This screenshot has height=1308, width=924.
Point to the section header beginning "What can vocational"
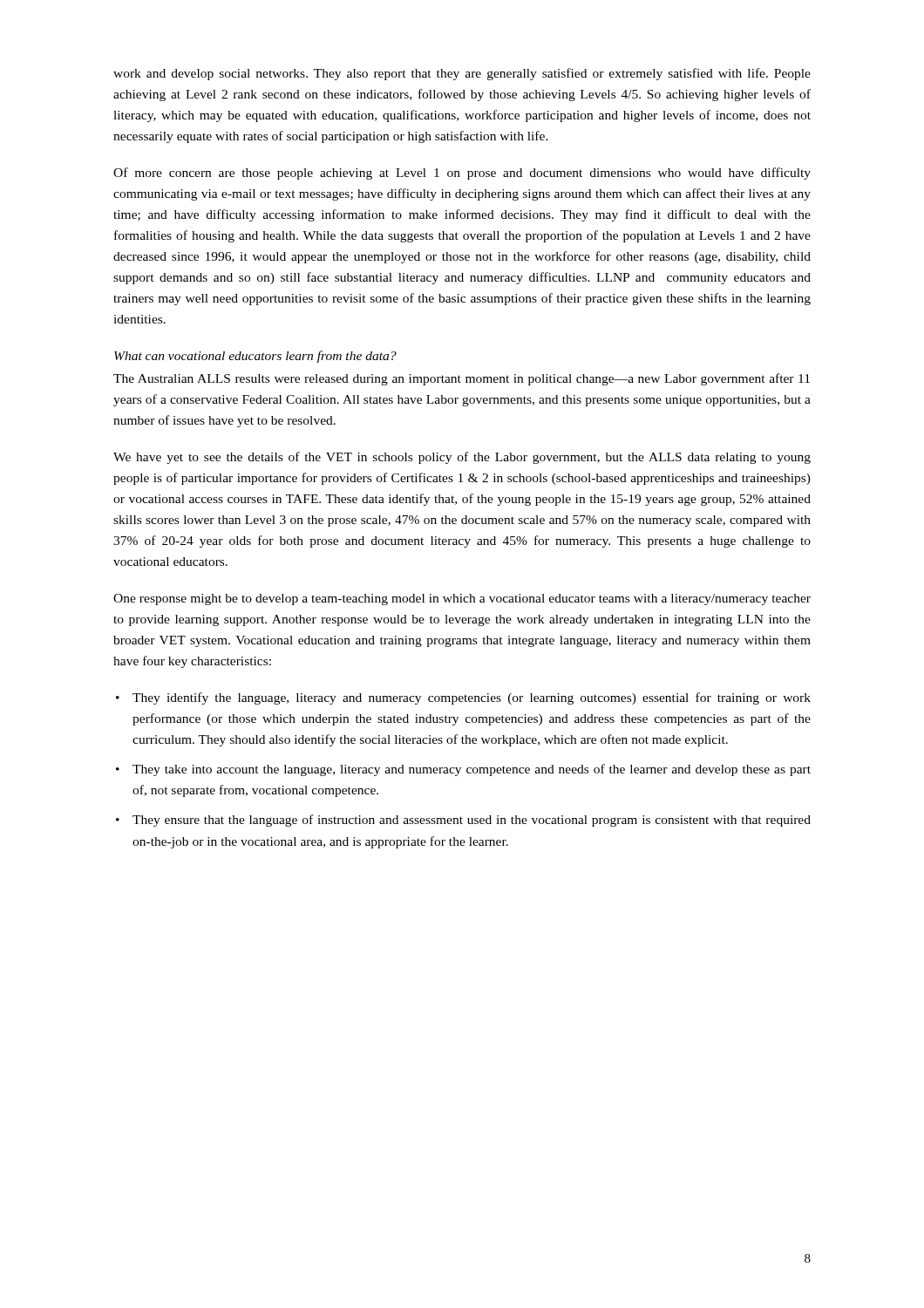[x=255, y=357]
